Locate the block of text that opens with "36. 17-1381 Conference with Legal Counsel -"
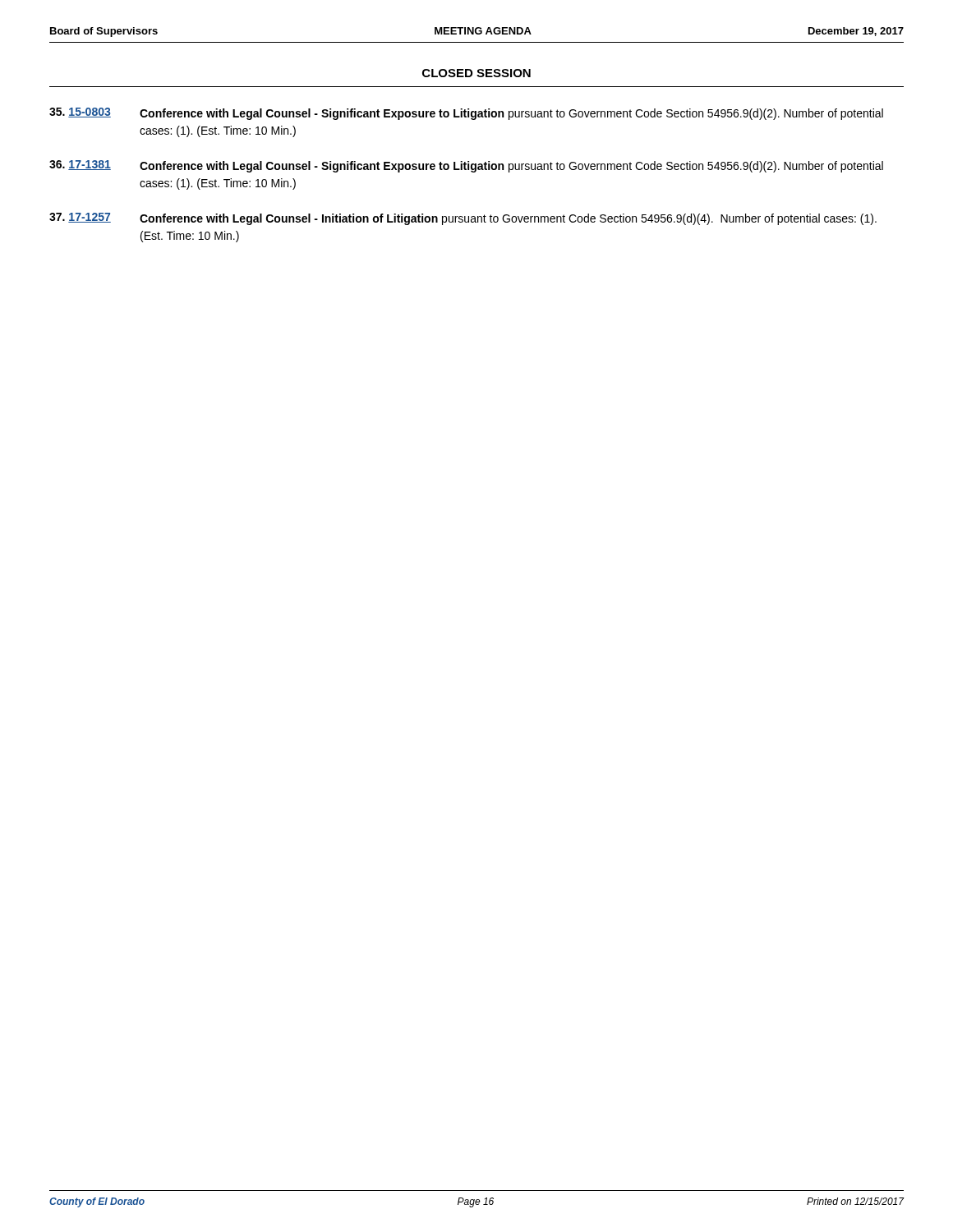The width and height of the screenshot is (953, 1232). [x=476, y=175]
